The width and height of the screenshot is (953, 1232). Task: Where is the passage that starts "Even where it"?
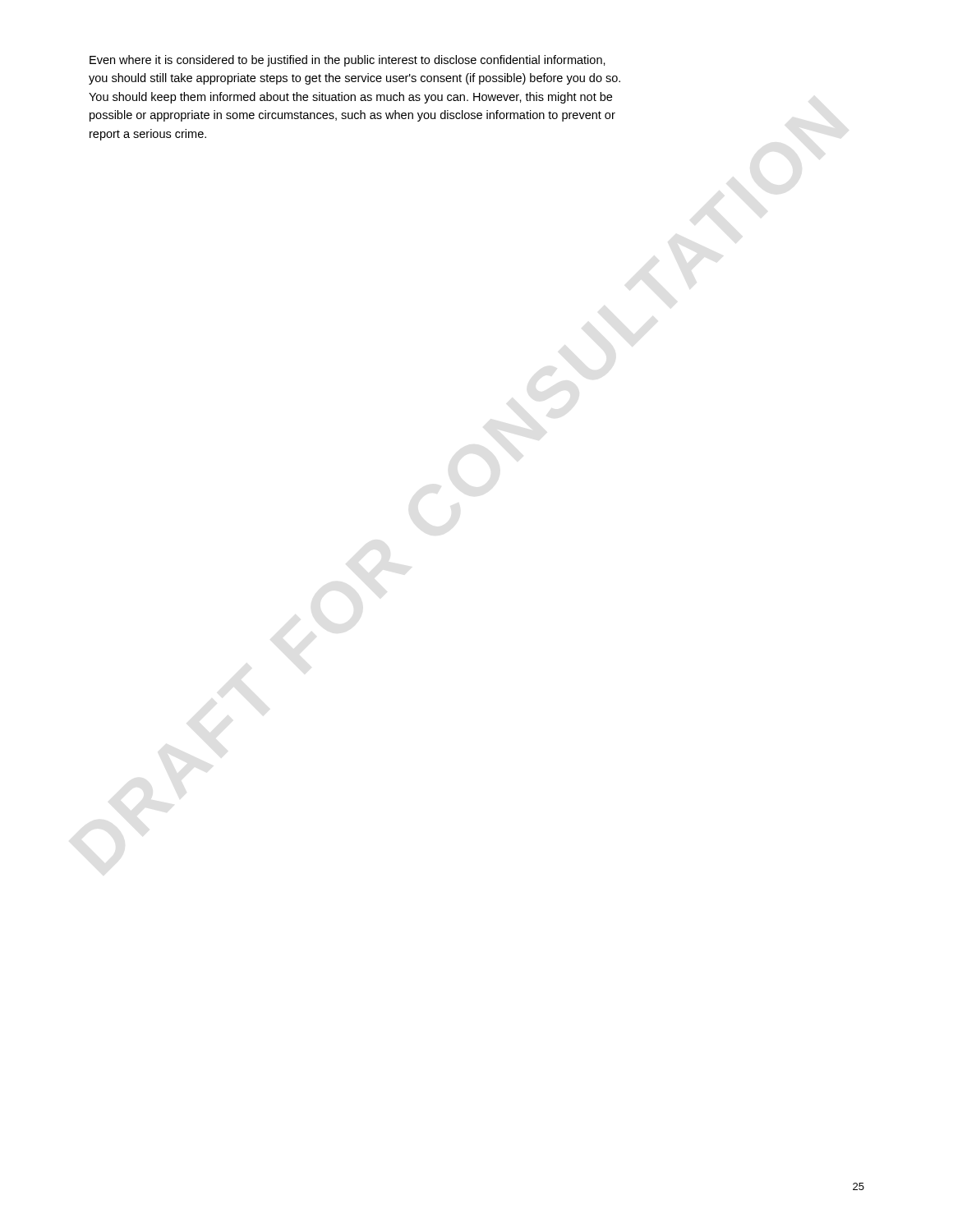coord(355,97)
